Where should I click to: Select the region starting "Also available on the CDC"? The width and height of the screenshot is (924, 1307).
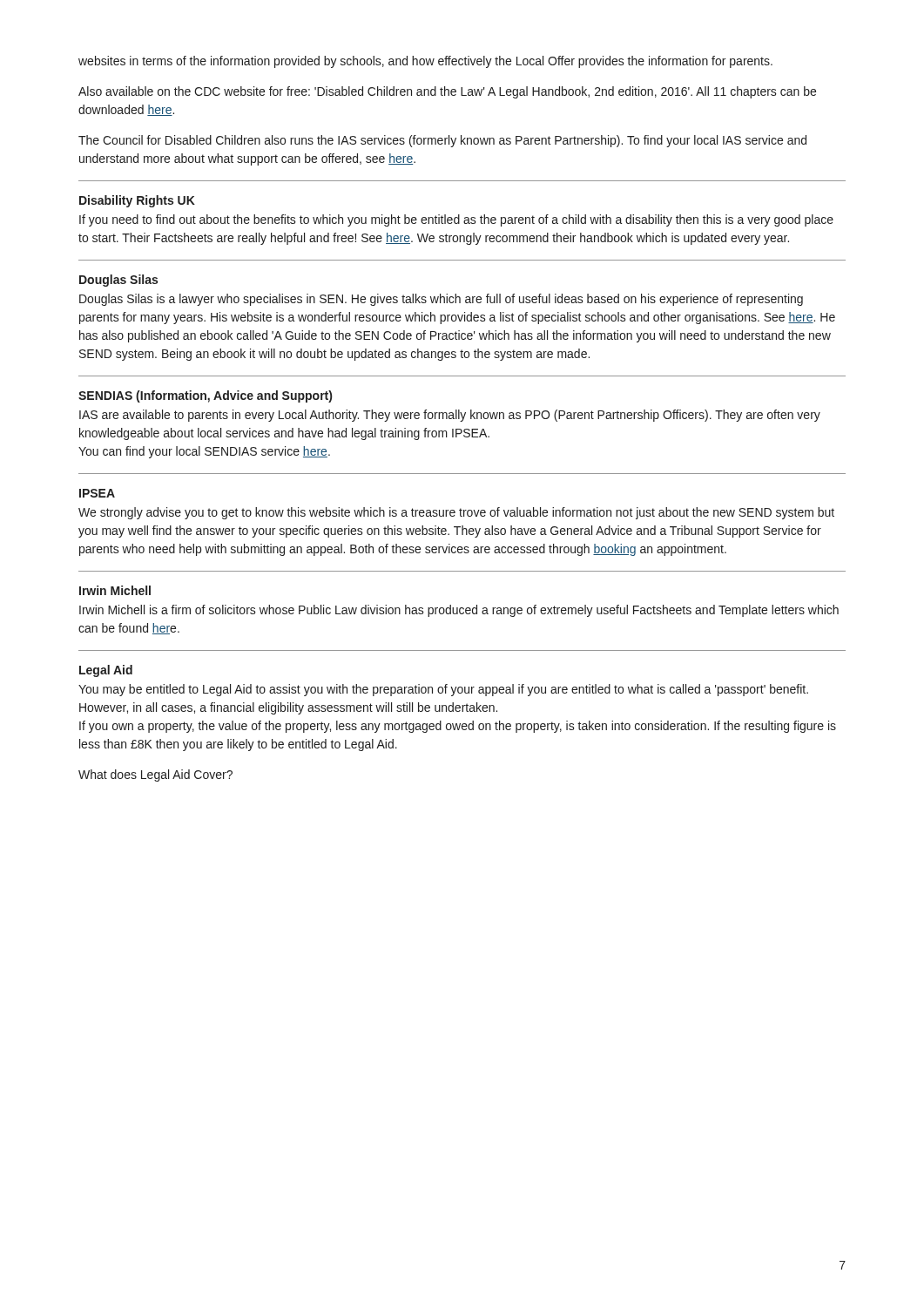(x=448, y=101)
